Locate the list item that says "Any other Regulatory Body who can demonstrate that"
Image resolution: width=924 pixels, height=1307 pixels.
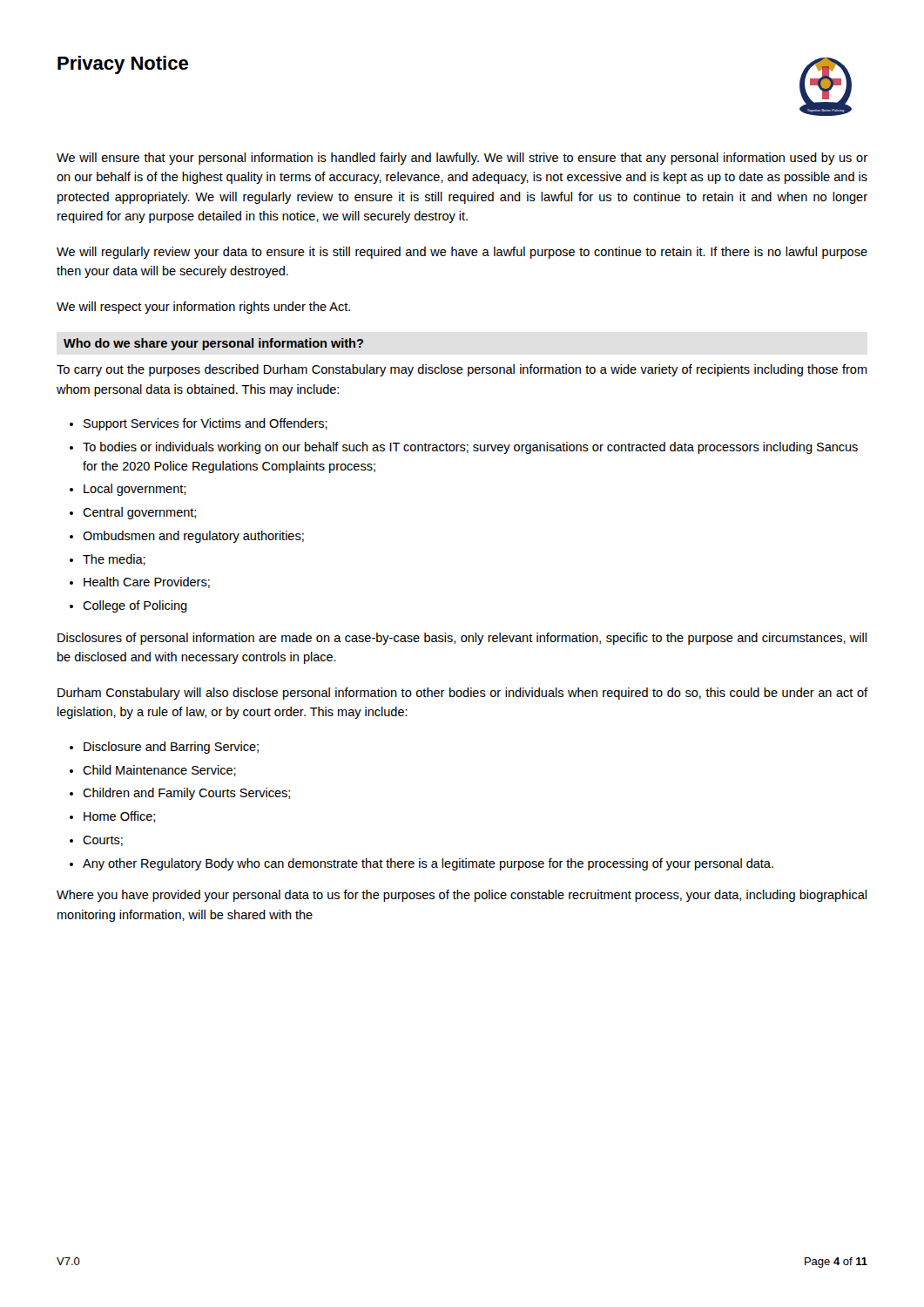(428, 863)
